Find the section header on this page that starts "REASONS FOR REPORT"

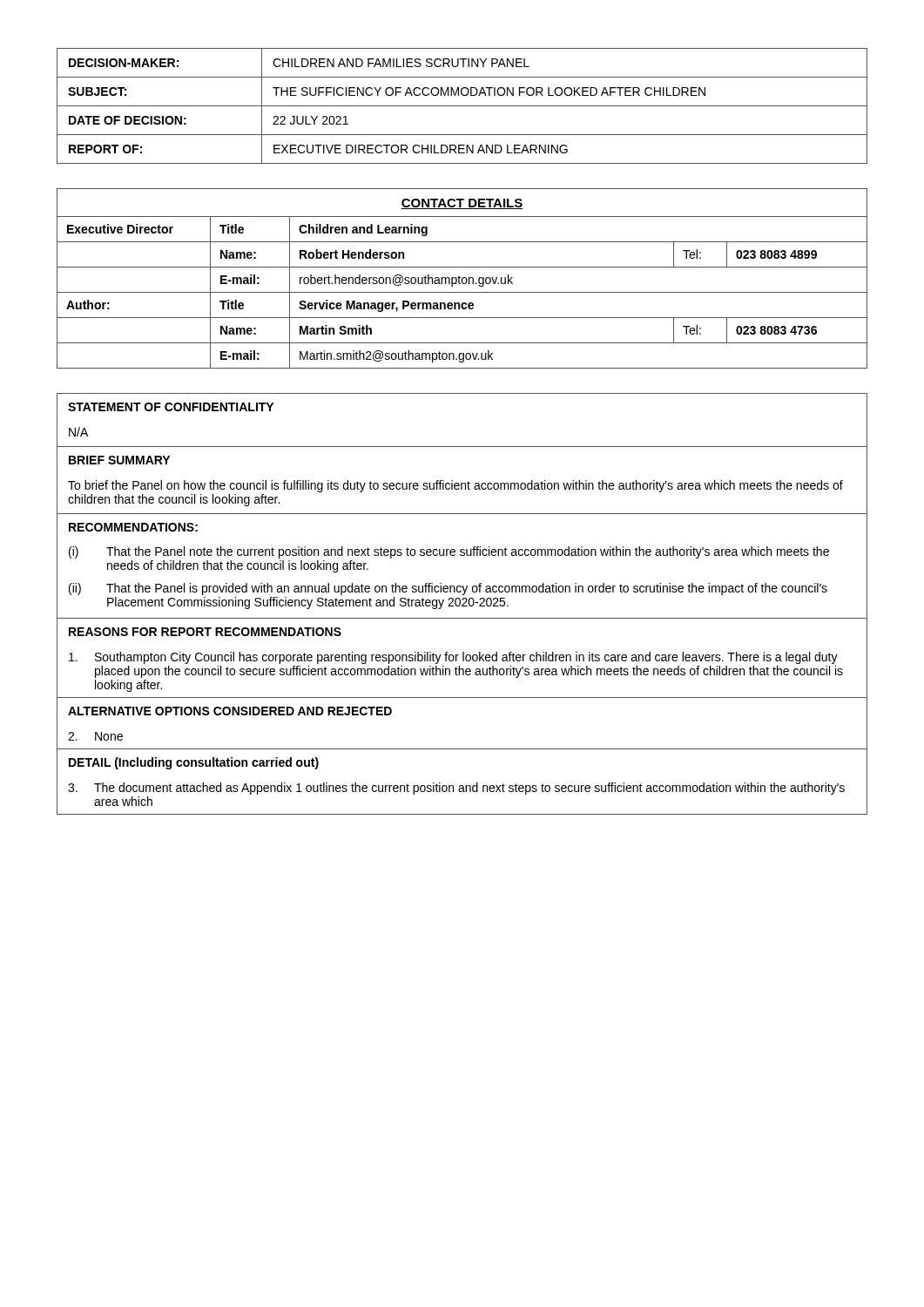205,632
